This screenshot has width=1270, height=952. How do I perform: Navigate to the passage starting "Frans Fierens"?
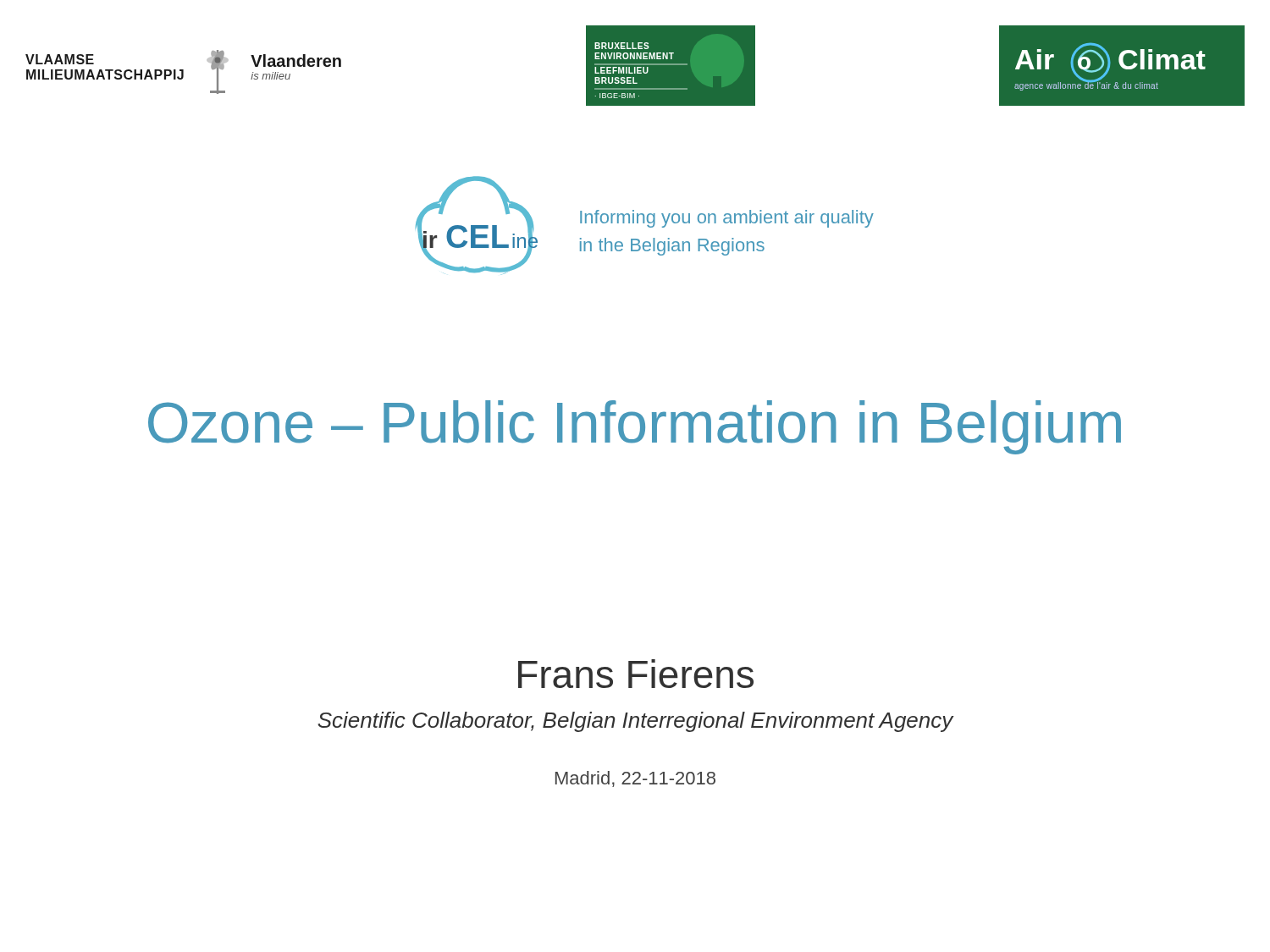coord(635,674)
